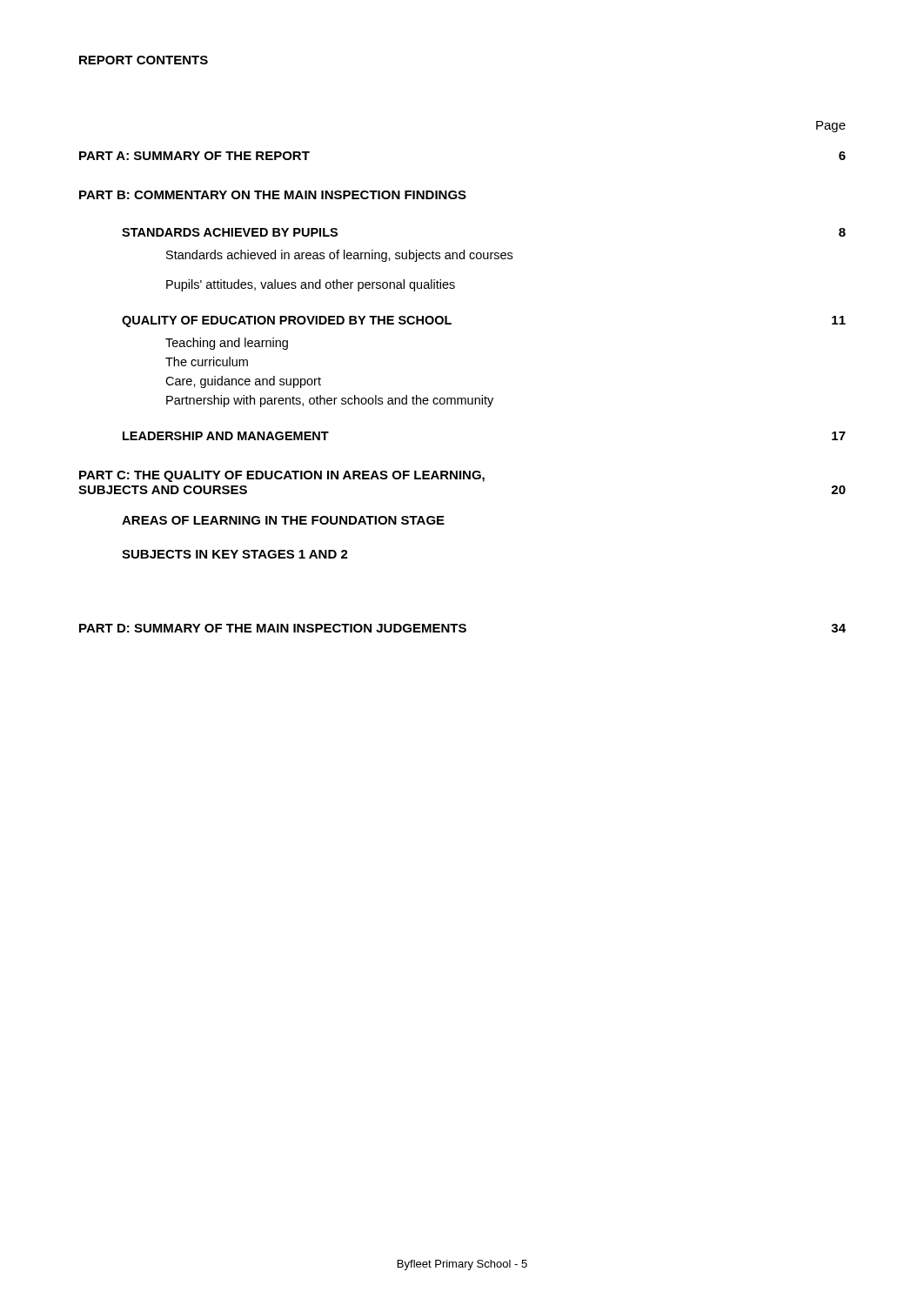The width and height of the screenshot is (924, 1305).
Task: Select the block starting "The curriculum"
Action: 207,362
